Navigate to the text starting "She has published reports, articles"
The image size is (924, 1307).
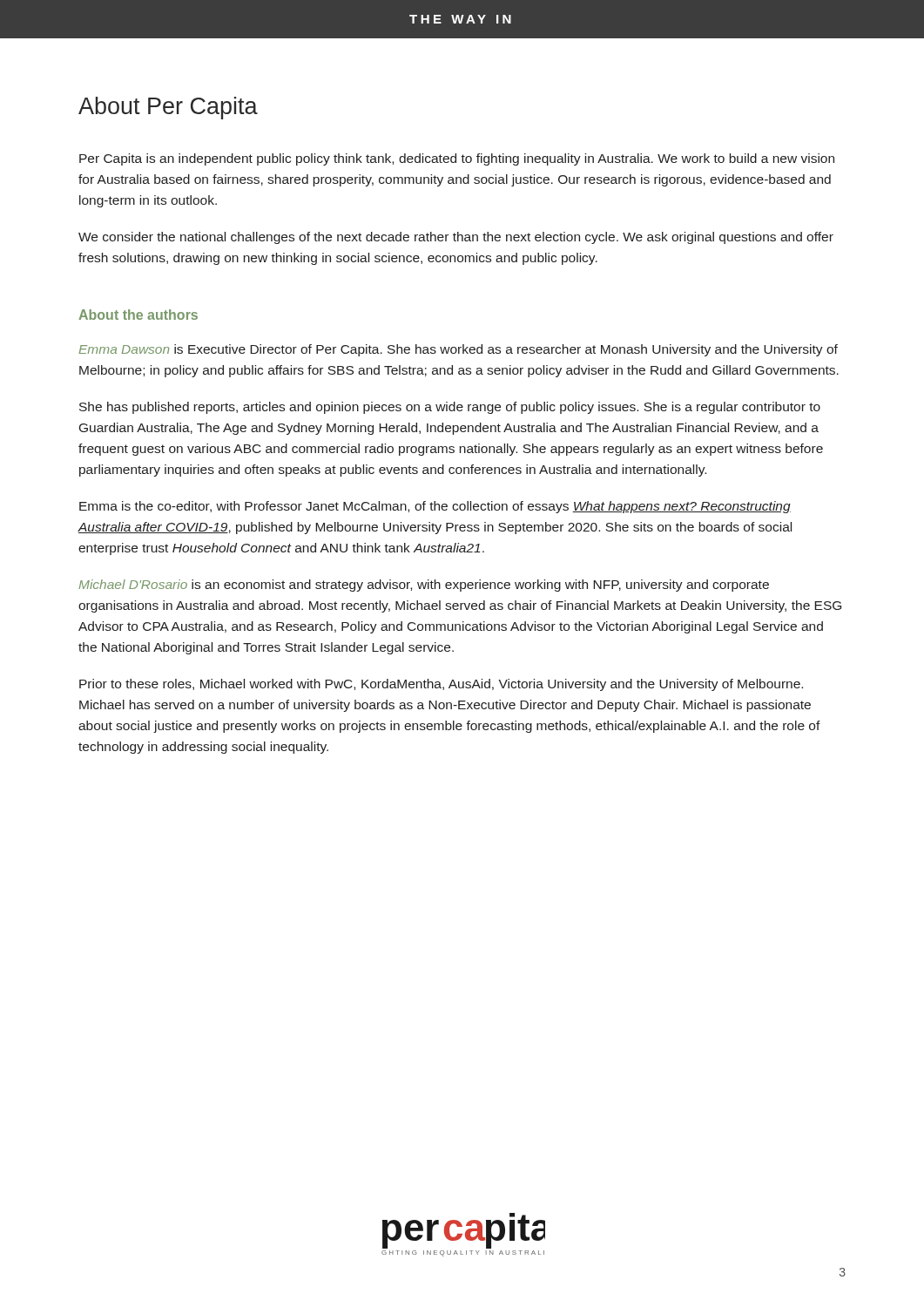pos(451,438)
